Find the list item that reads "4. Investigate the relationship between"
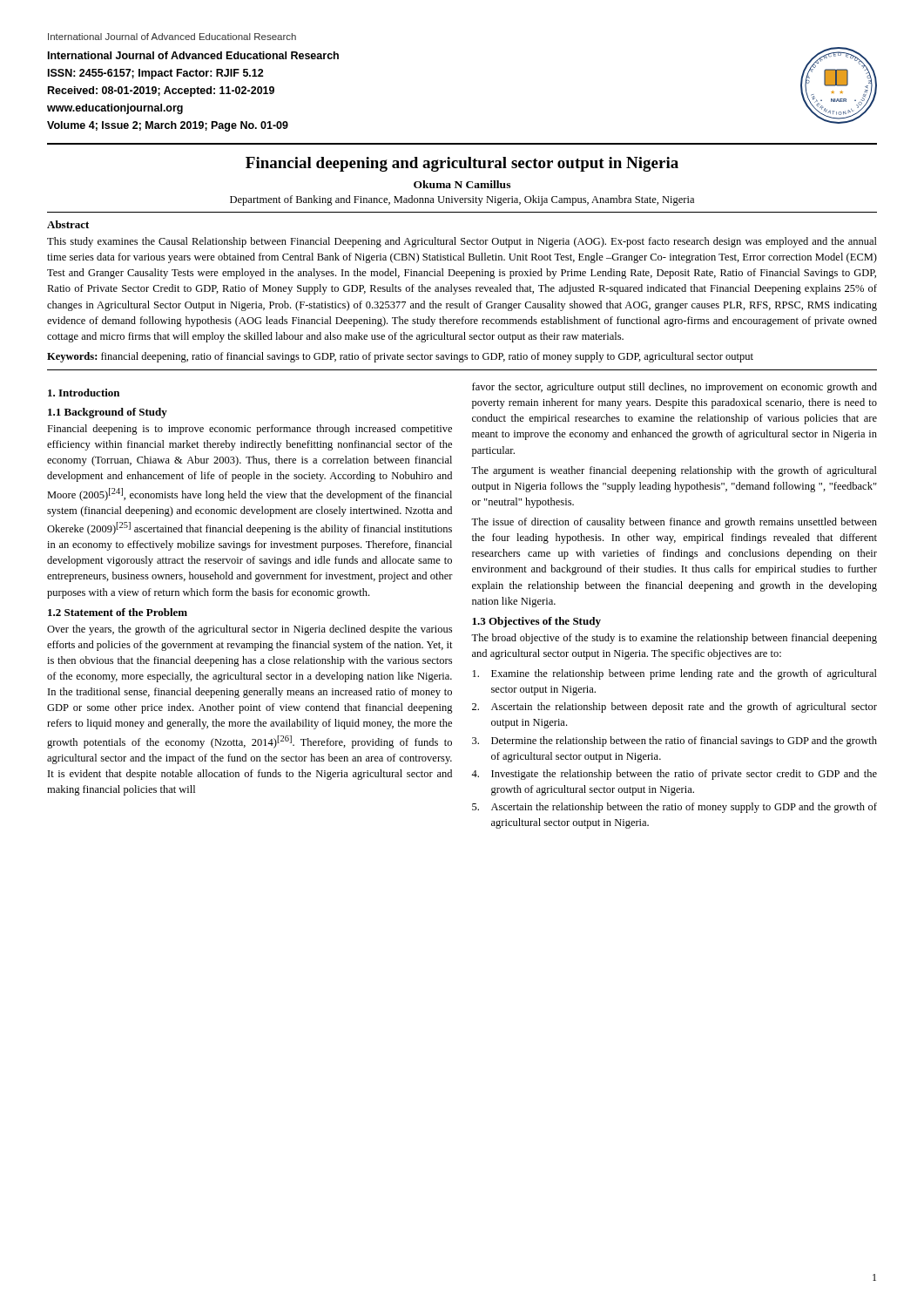The image size is (924, 1307). coord(674,781)
